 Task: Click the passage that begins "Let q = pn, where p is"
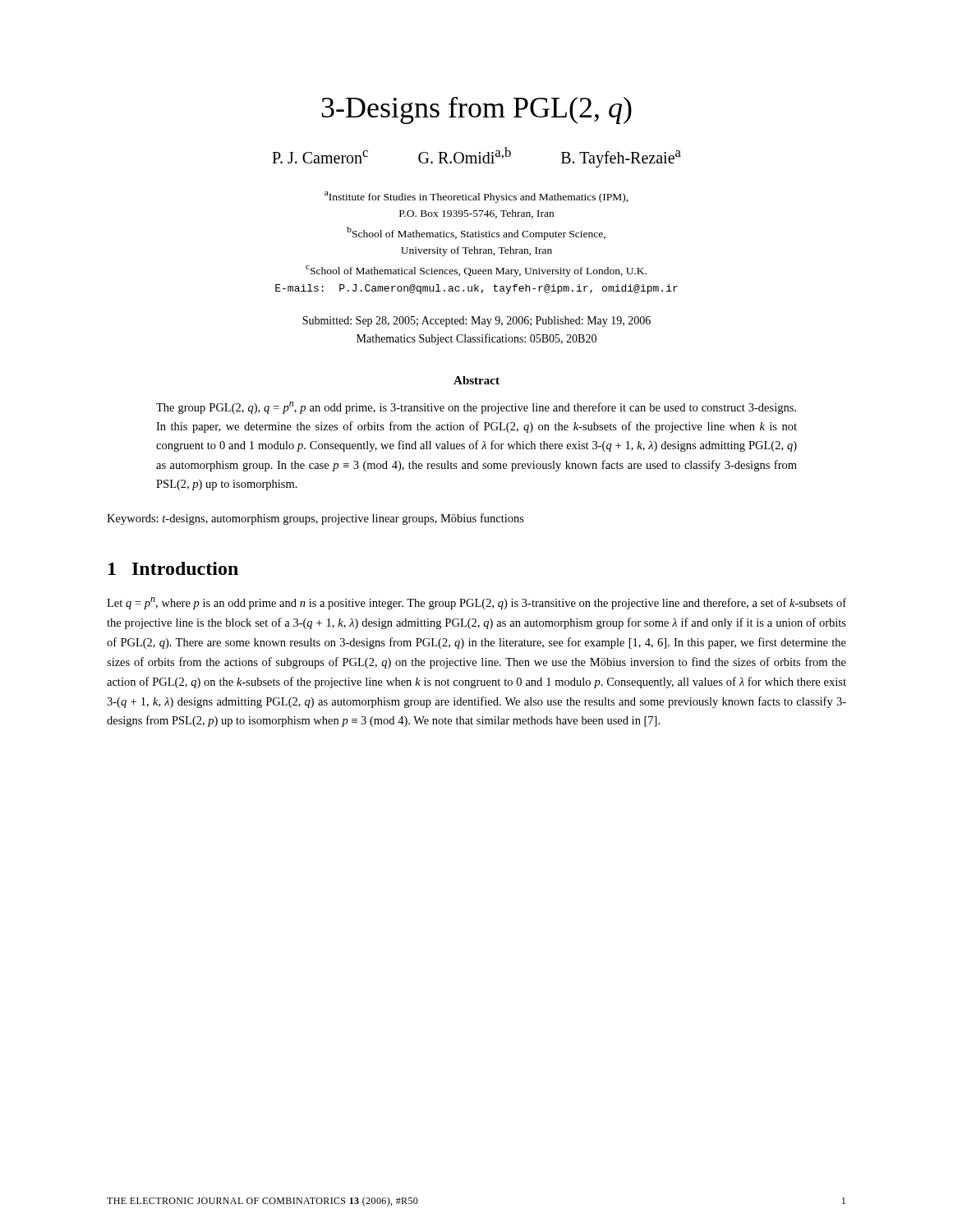click(x=476, y=660)
